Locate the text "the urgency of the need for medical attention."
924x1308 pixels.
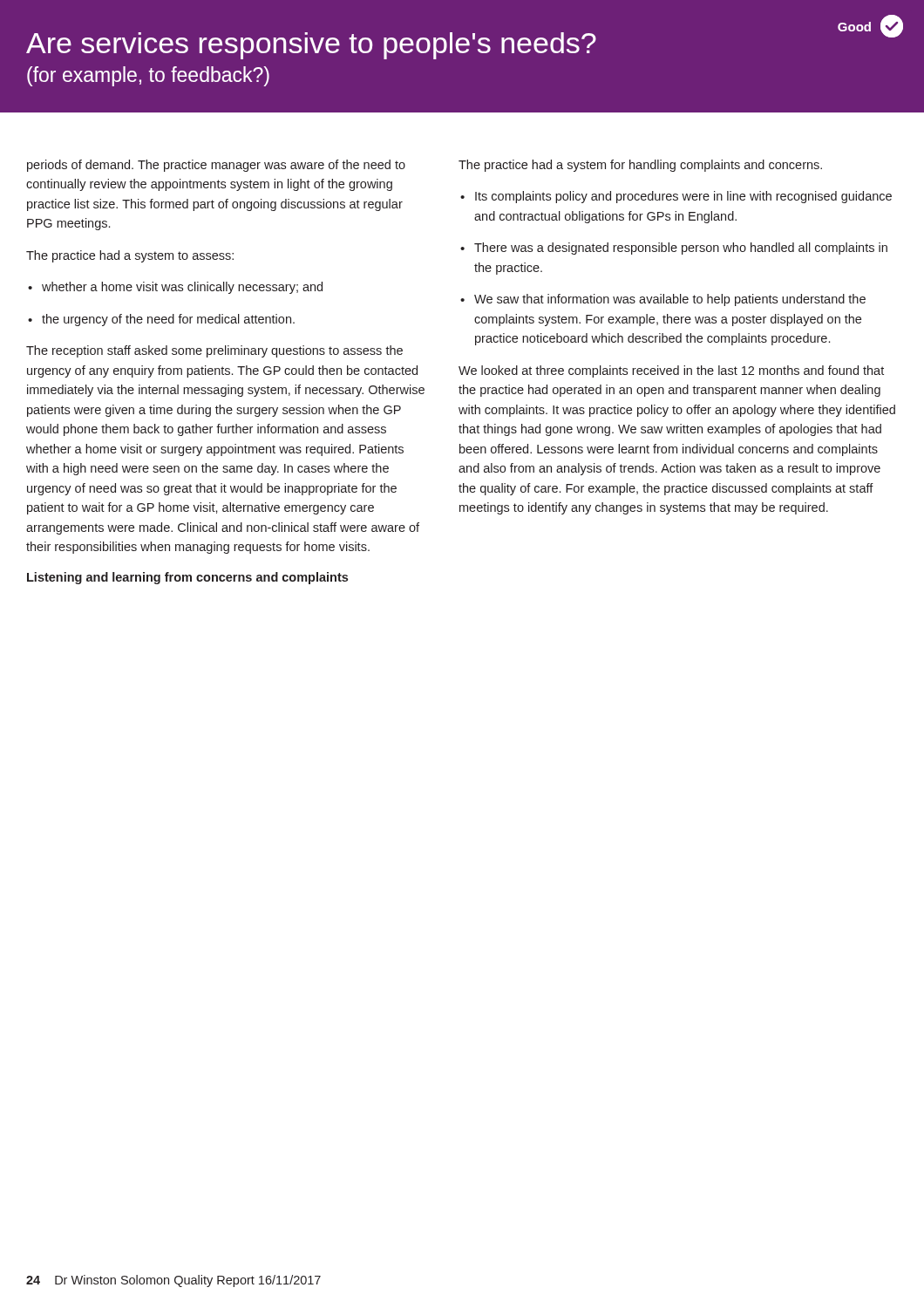point(227,319)
